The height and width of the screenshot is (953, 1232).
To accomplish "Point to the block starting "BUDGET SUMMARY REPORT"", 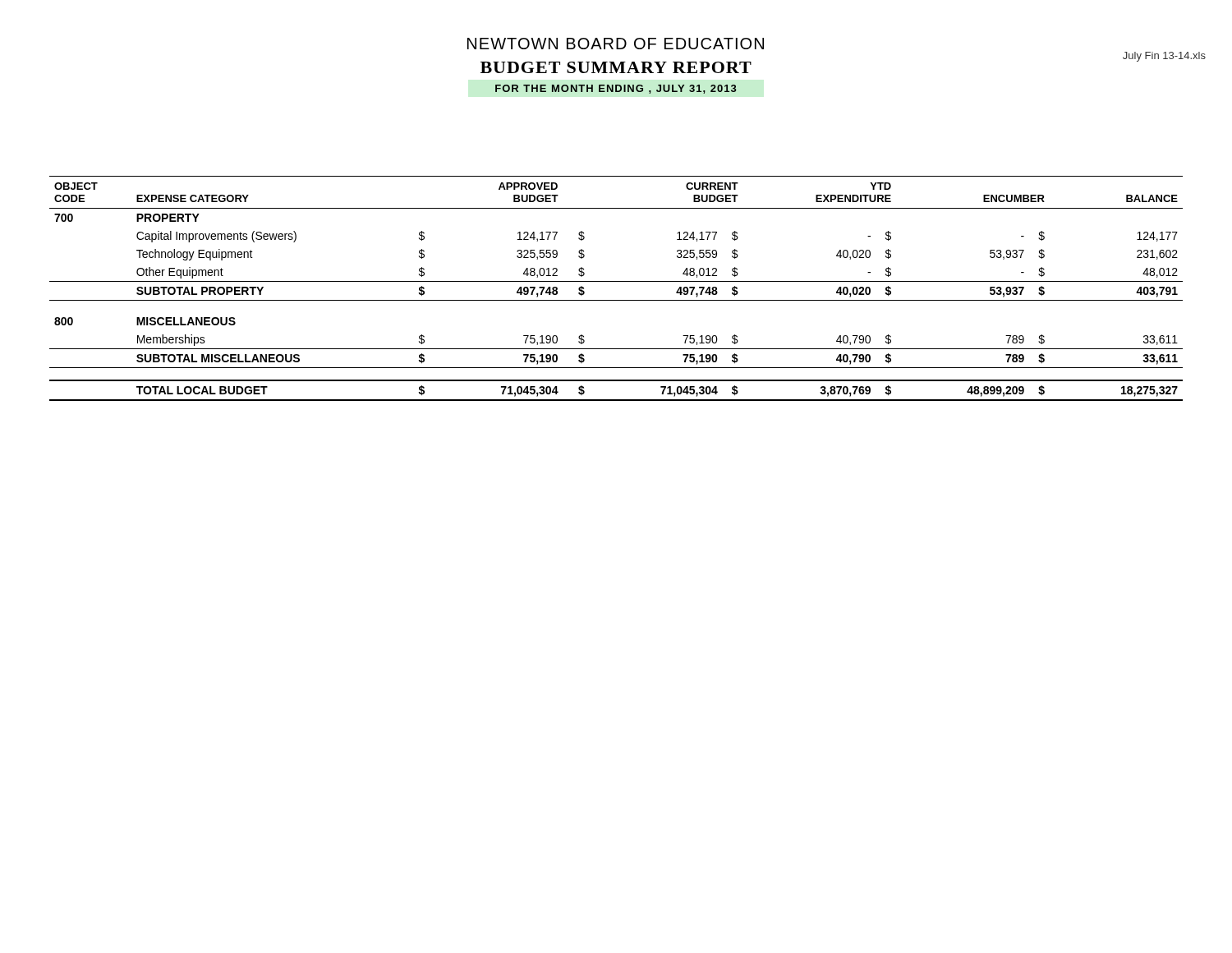I will click(x=616, y=67).
